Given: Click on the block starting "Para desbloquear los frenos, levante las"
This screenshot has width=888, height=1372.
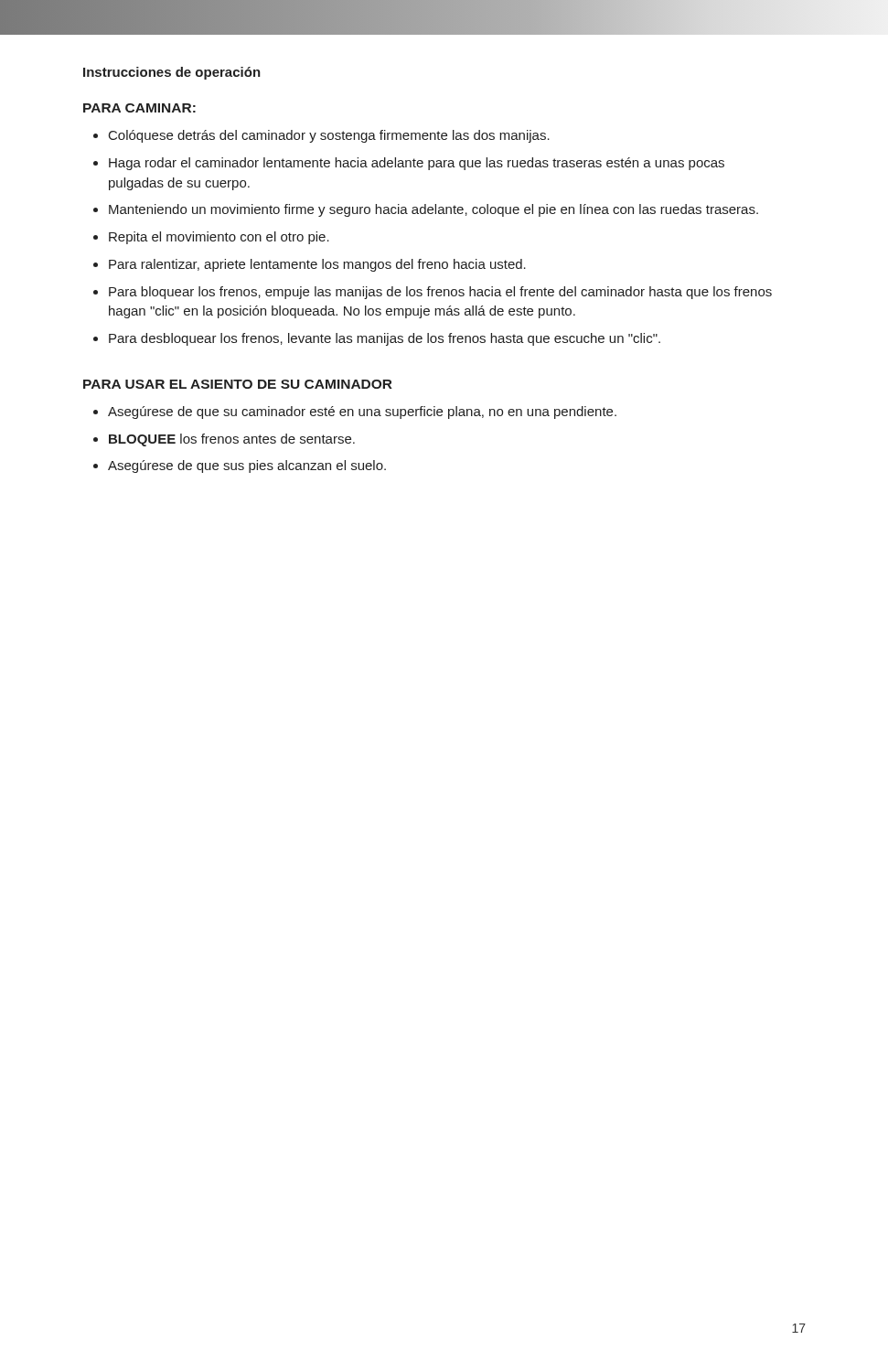Looking at the screenshot, I should 385,338.
